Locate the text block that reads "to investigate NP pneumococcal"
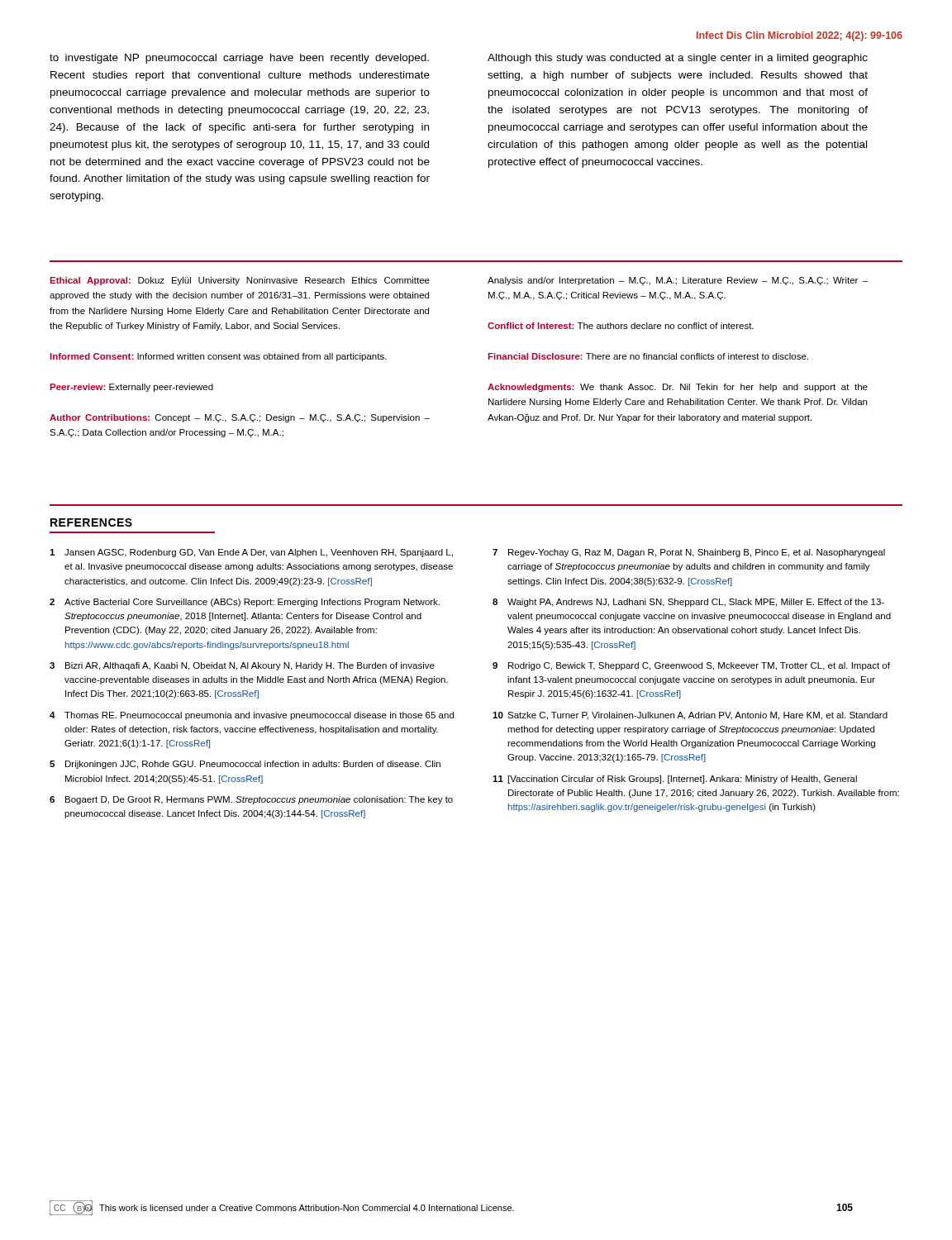 click(x=240, y=127)
